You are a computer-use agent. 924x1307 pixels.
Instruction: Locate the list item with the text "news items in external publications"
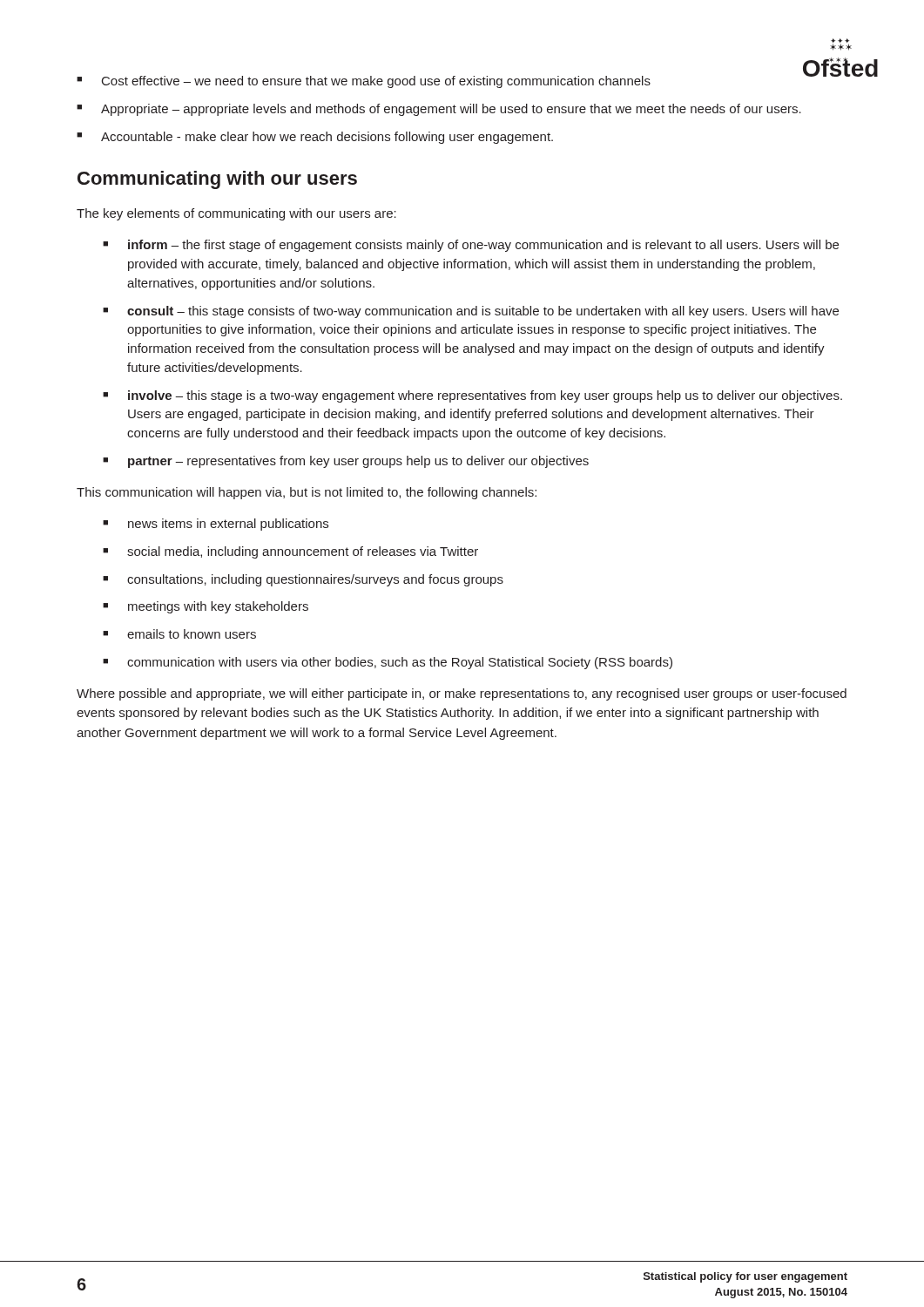tap(228, 523)
